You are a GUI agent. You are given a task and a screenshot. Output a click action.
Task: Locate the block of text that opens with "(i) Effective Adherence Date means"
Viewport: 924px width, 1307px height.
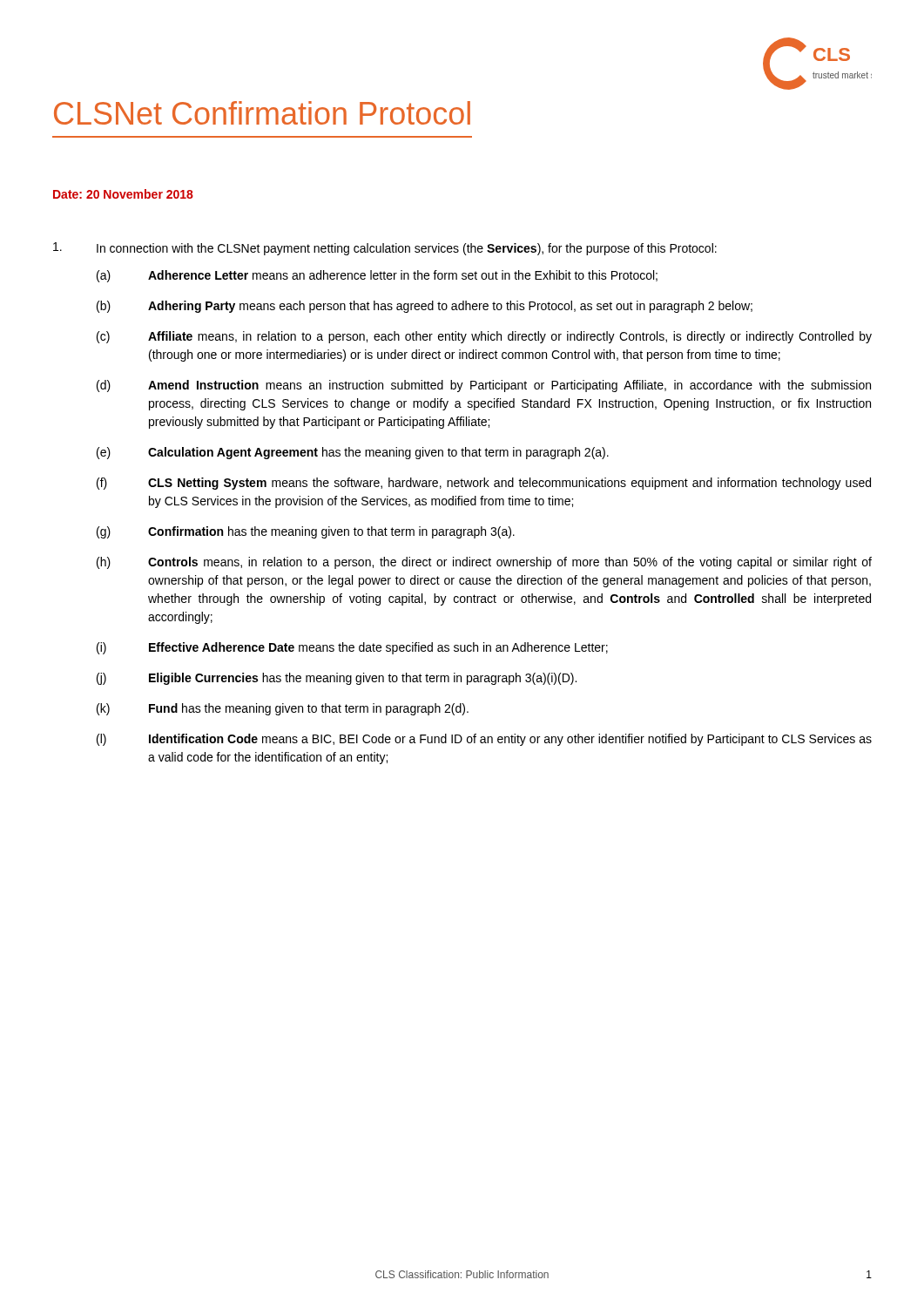[x=484, y=648]
